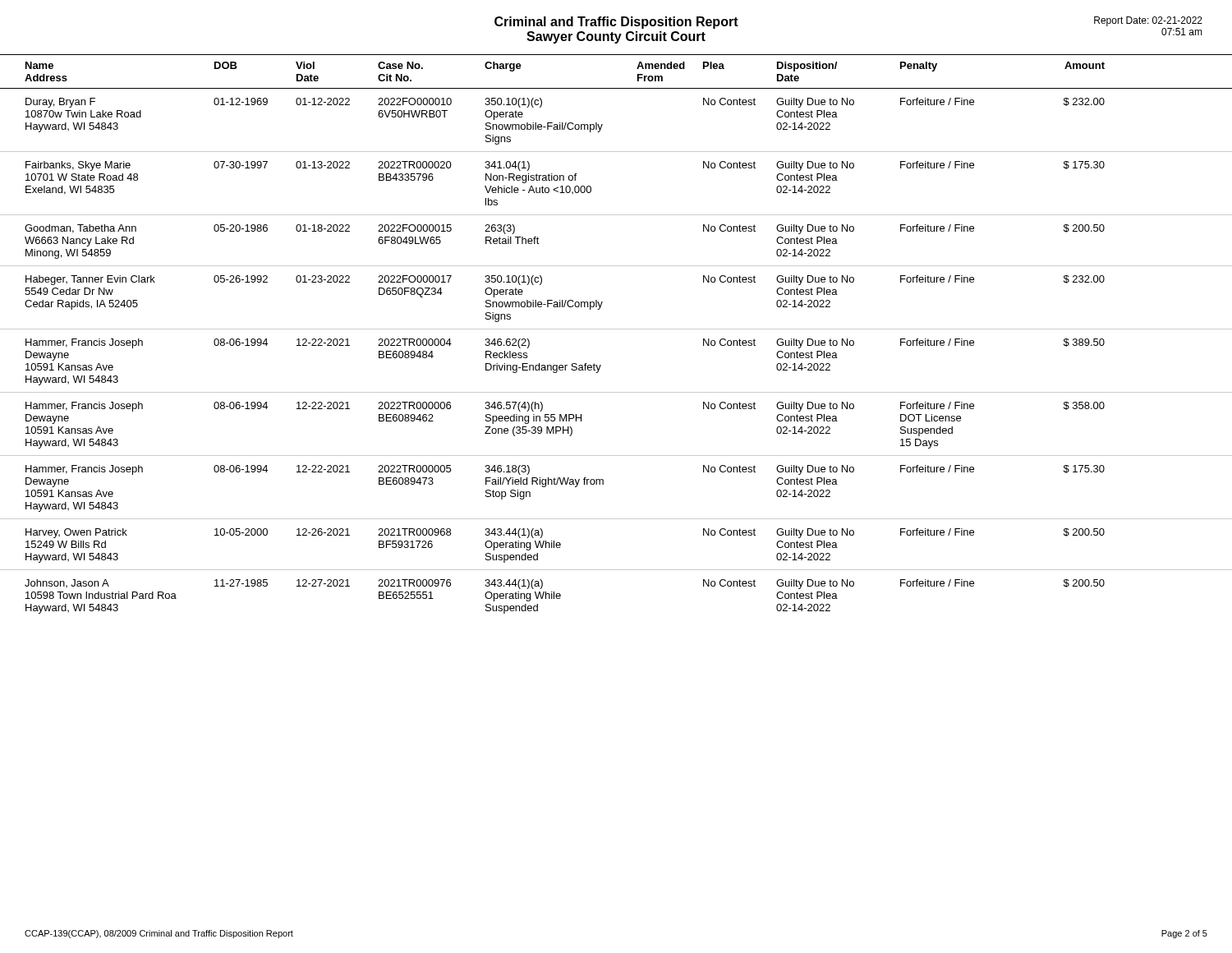
Task: Find the table
Action: click(616, 337)
